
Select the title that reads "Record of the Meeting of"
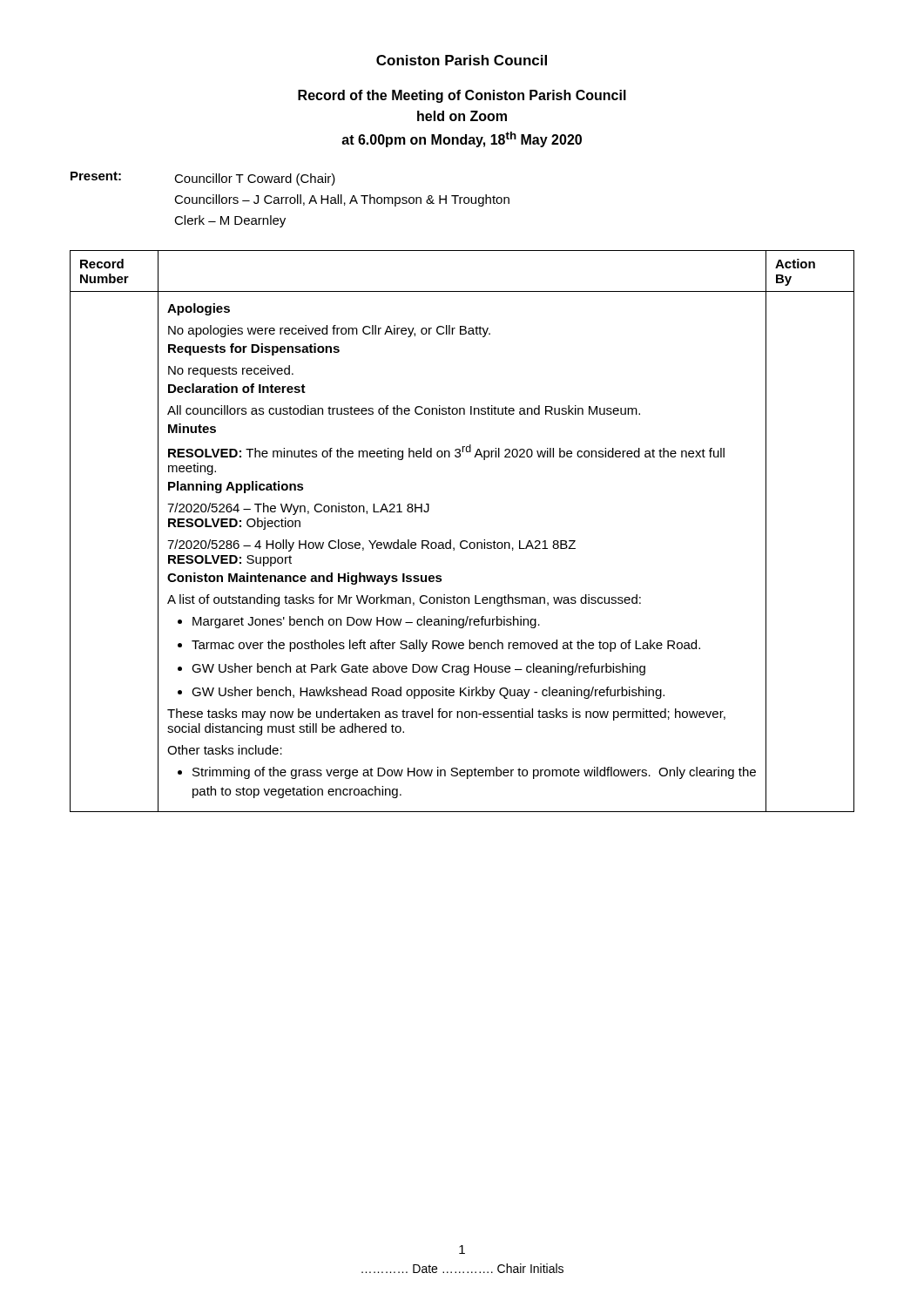point(462,118)
